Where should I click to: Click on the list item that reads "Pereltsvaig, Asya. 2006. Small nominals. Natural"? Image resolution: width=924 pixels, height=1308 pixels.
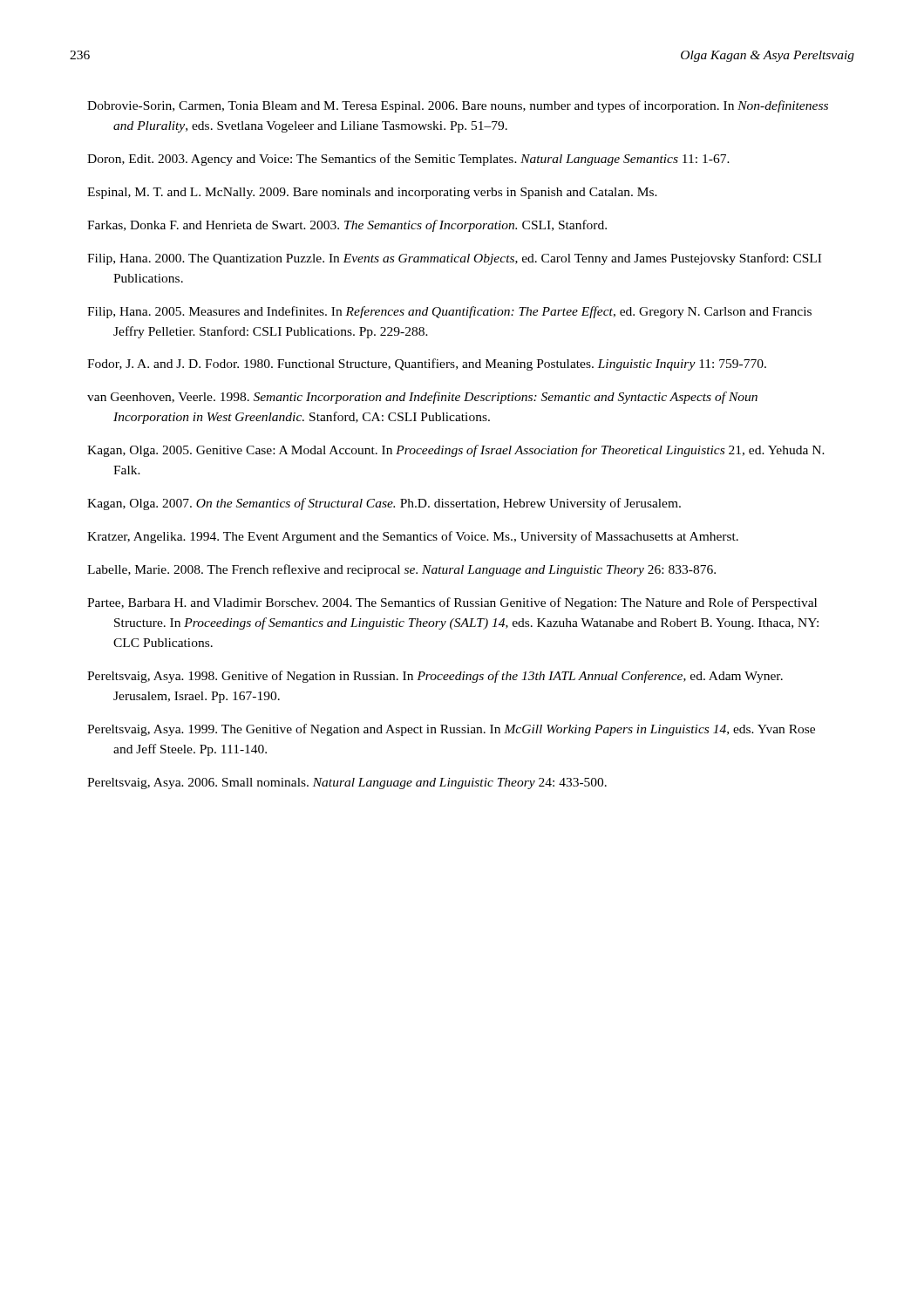click(347, 781)
